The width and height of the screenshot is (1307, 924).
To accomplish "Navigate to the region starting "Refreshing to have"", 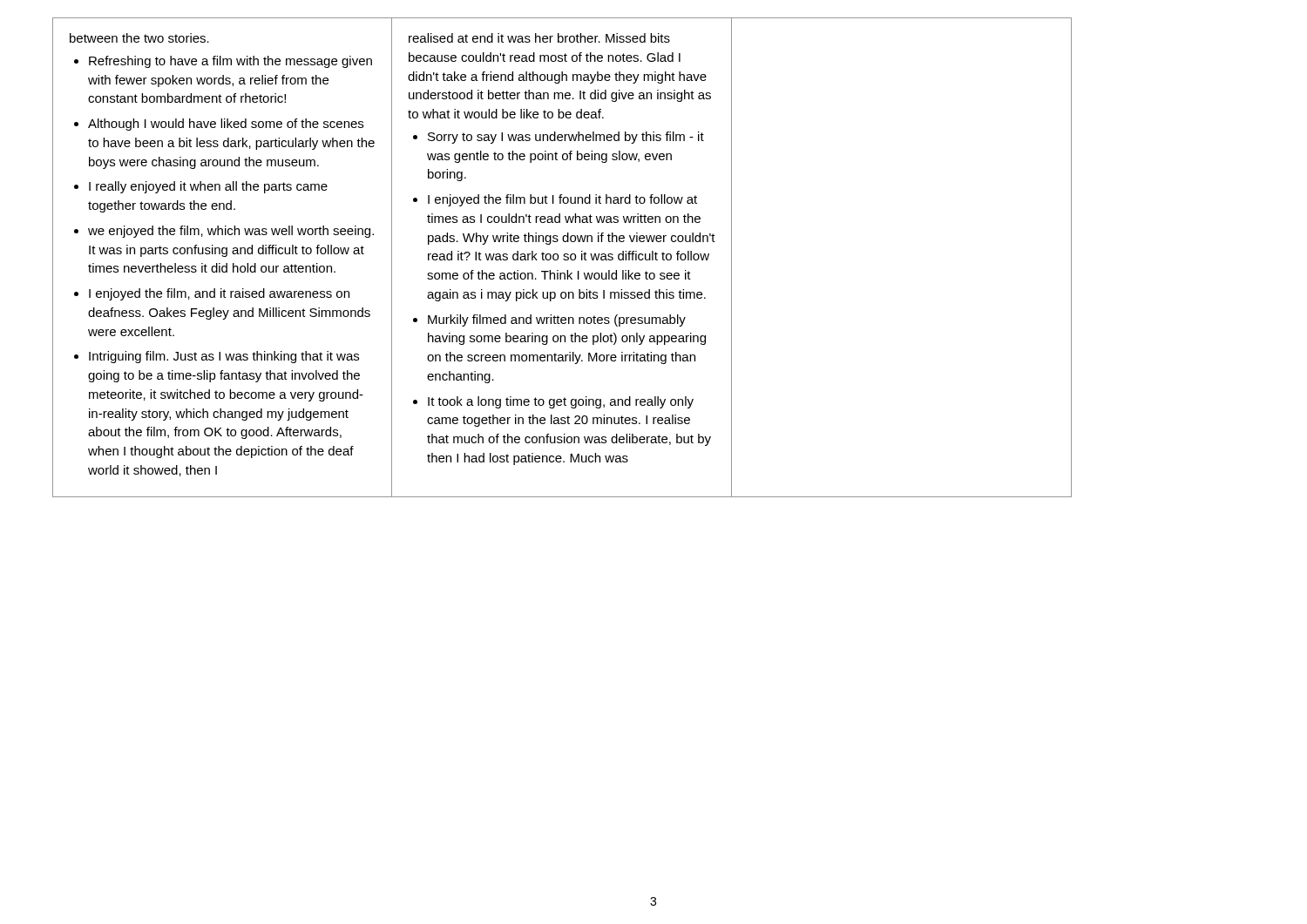I will pyautogui.click(x=230, y=79).
